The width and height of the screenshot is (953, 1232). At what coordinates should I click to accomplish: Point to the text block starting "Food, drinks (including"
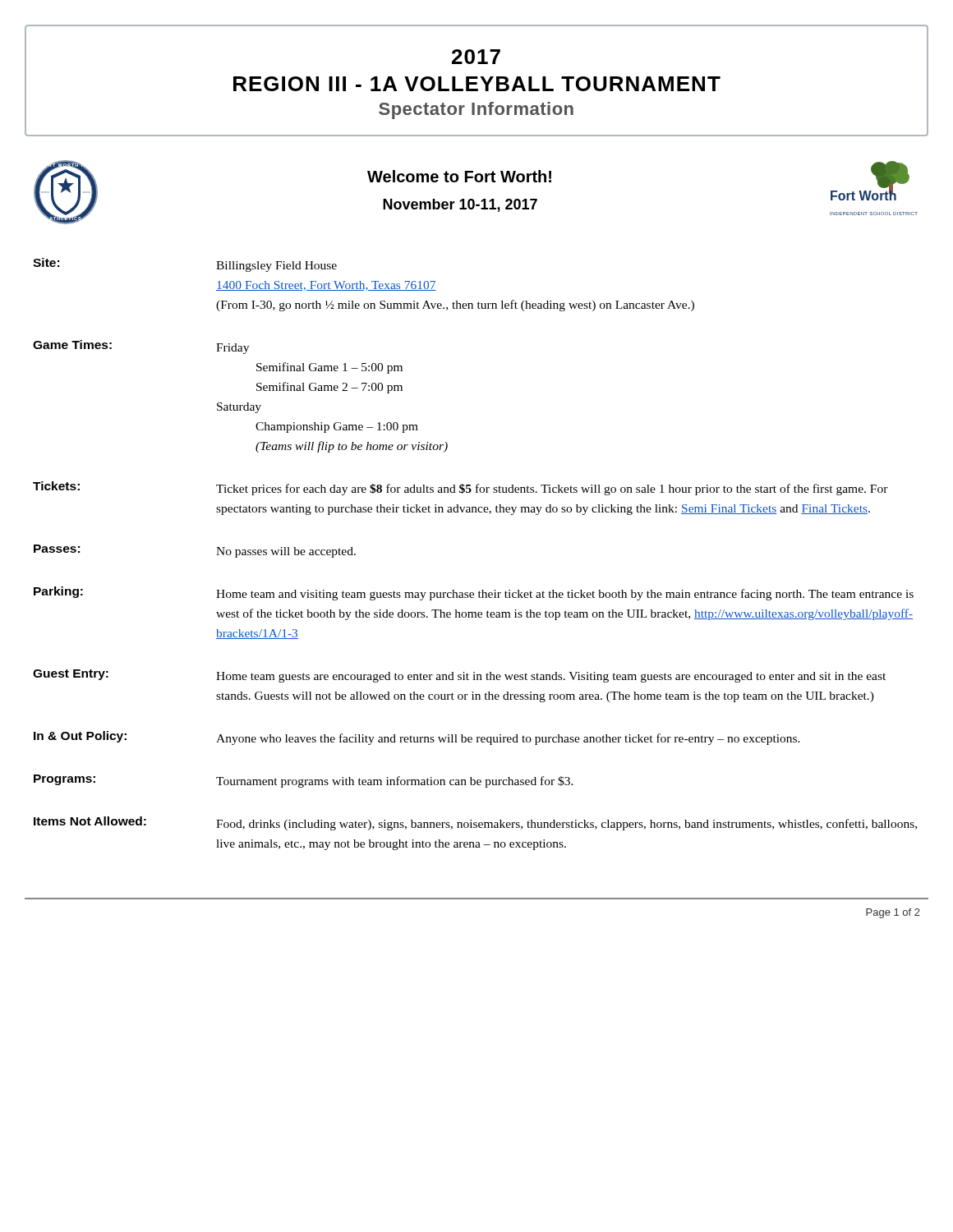coord(567,834)
